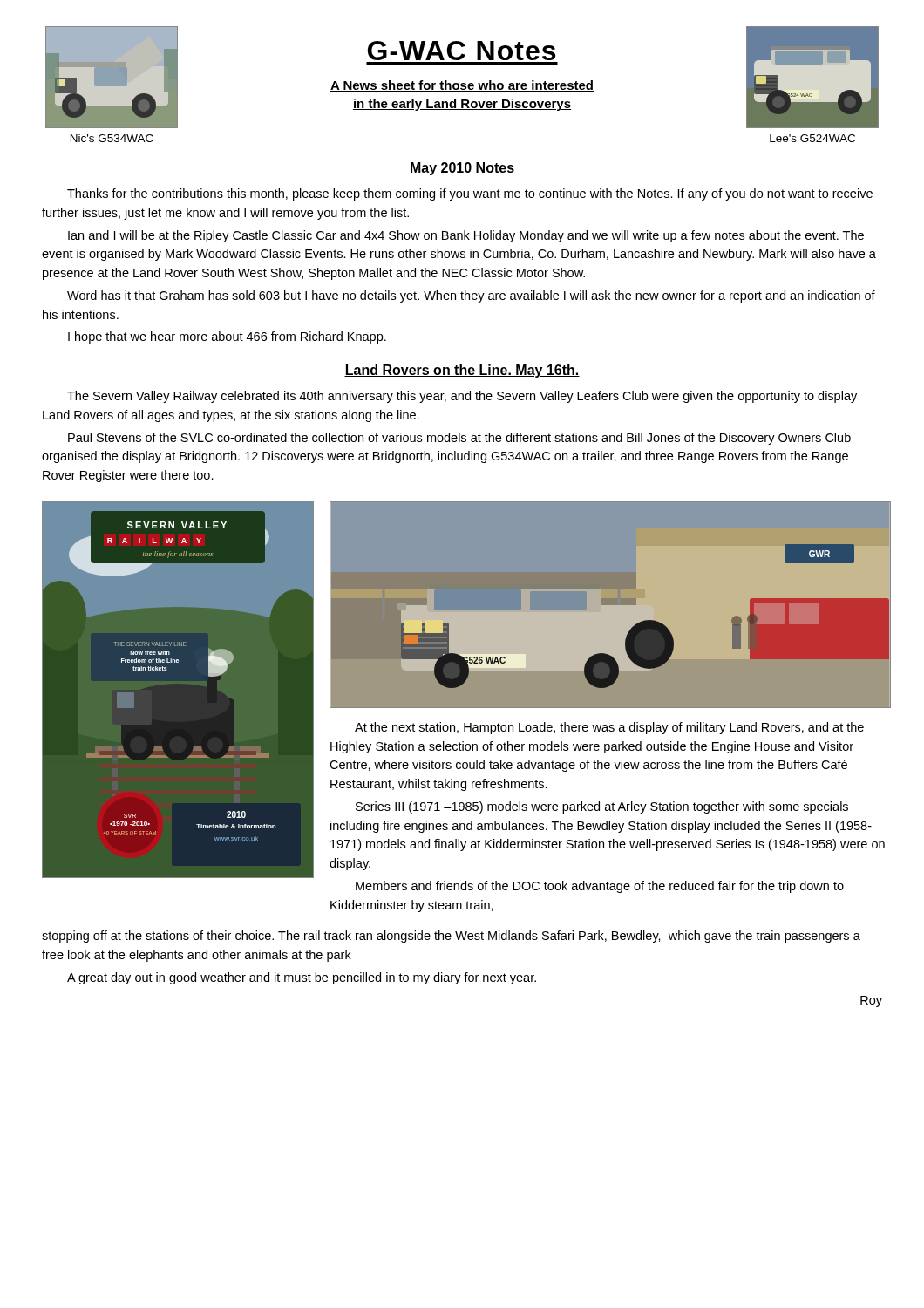The image size is (924, 1308).
Task: Click on the section header with the text "May 2010 Notes"
Action: coord(462,168)
